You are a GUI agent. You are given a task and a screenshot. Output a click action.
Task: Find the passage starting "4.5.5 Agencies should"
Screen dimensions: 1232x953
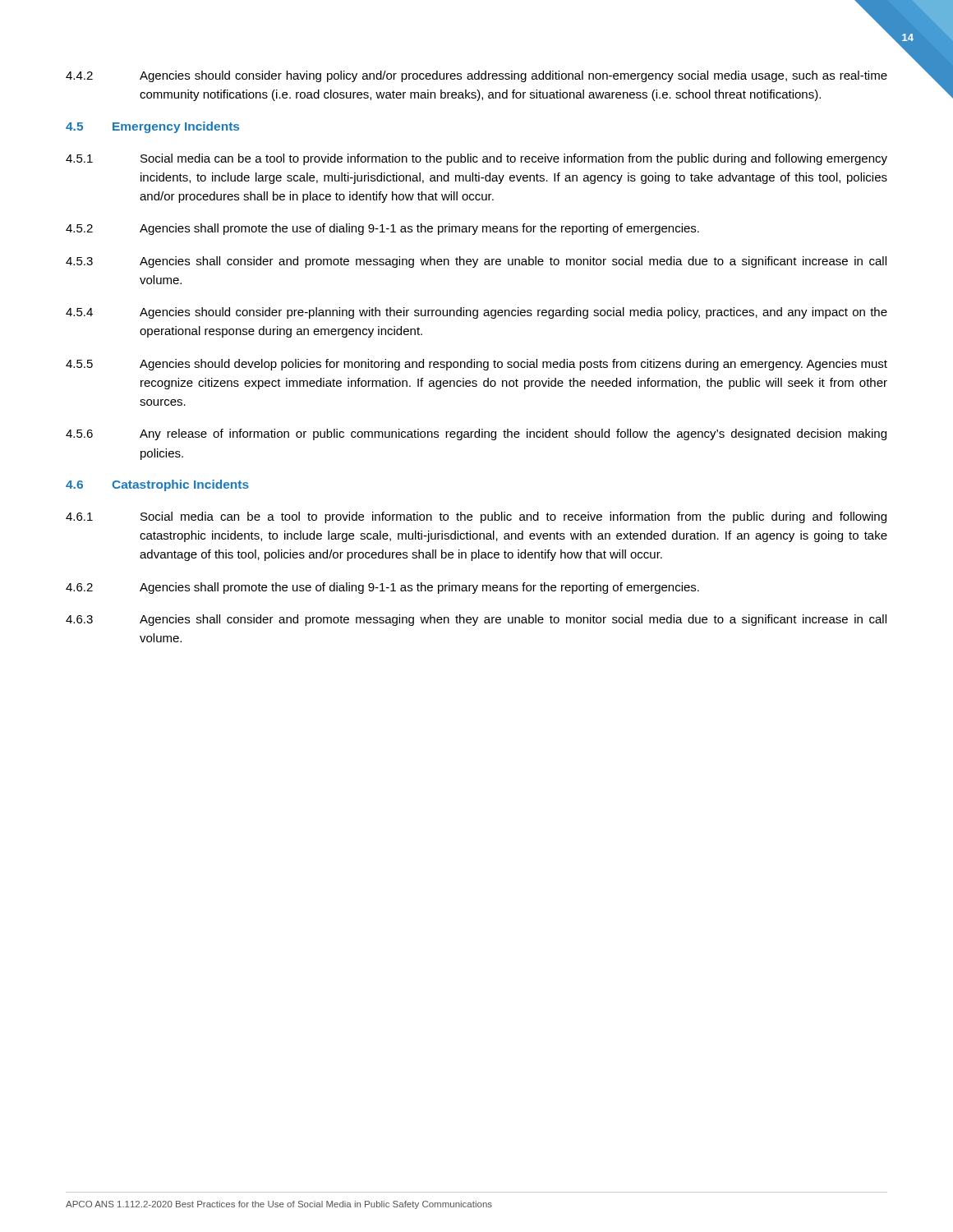pos(476,382)
